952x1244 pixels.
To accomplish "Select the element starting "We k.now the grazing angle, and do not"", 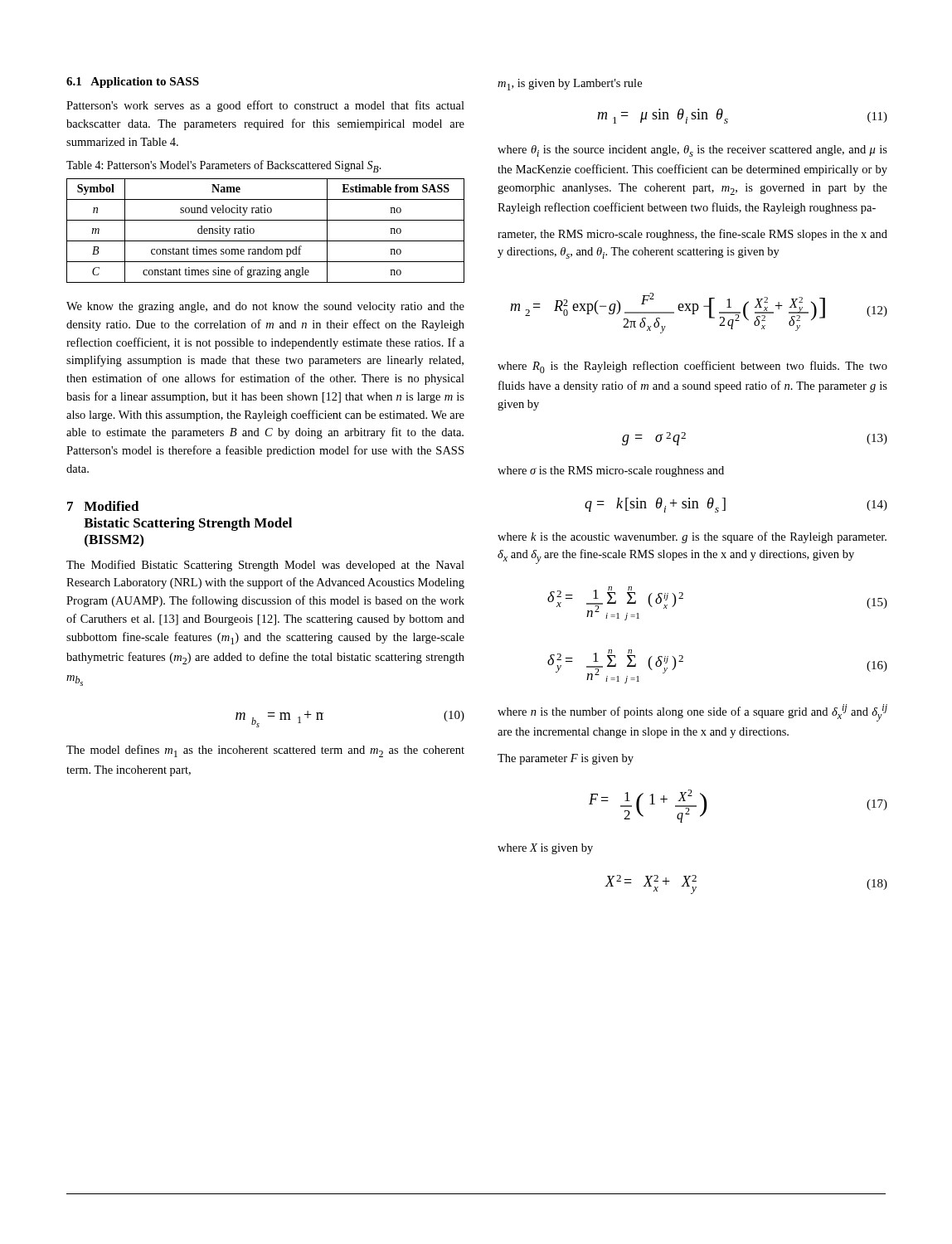I will point(265,387).
